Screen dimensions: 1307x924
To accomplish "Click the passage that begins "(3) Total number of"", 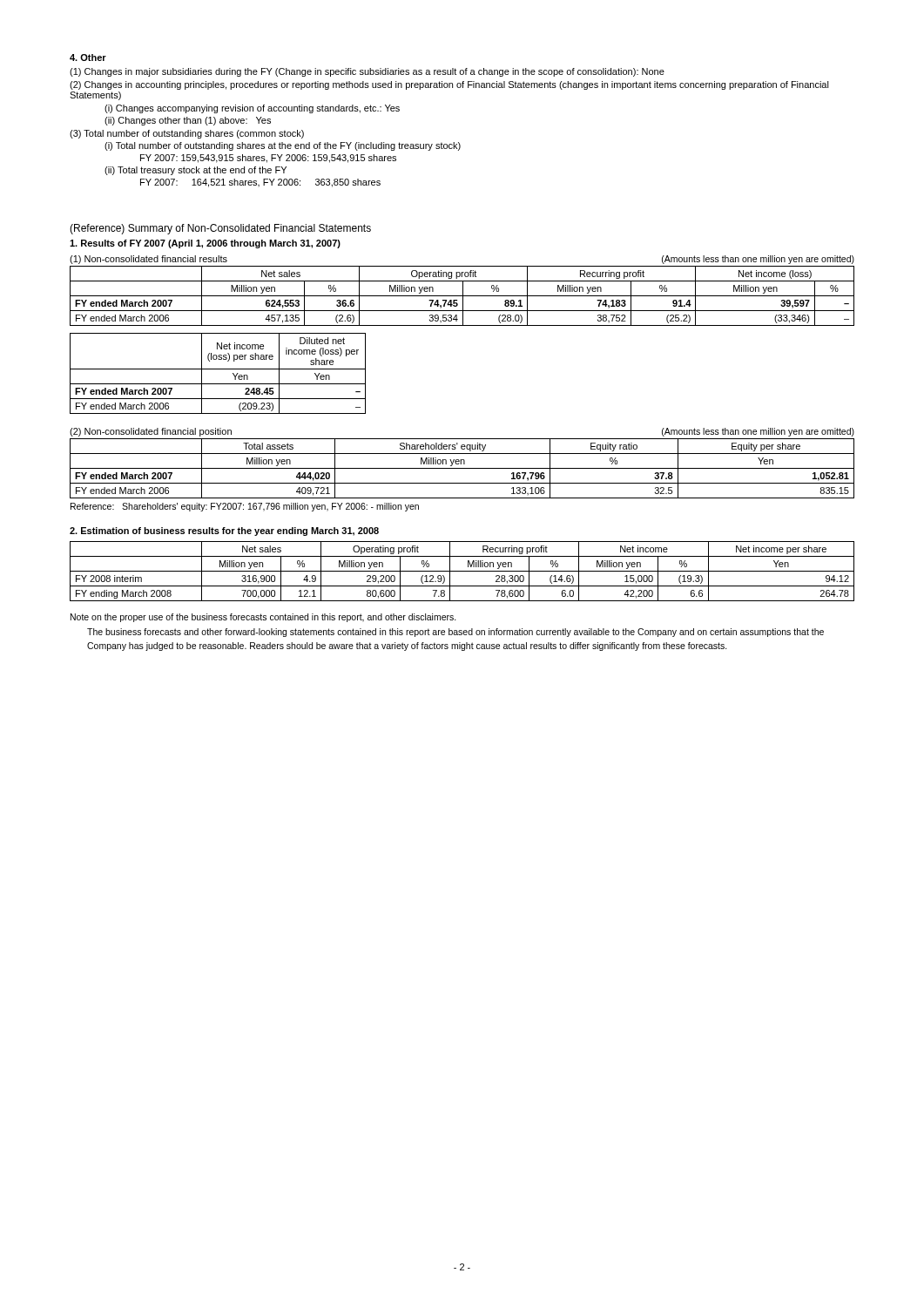I will click(187, 133).
